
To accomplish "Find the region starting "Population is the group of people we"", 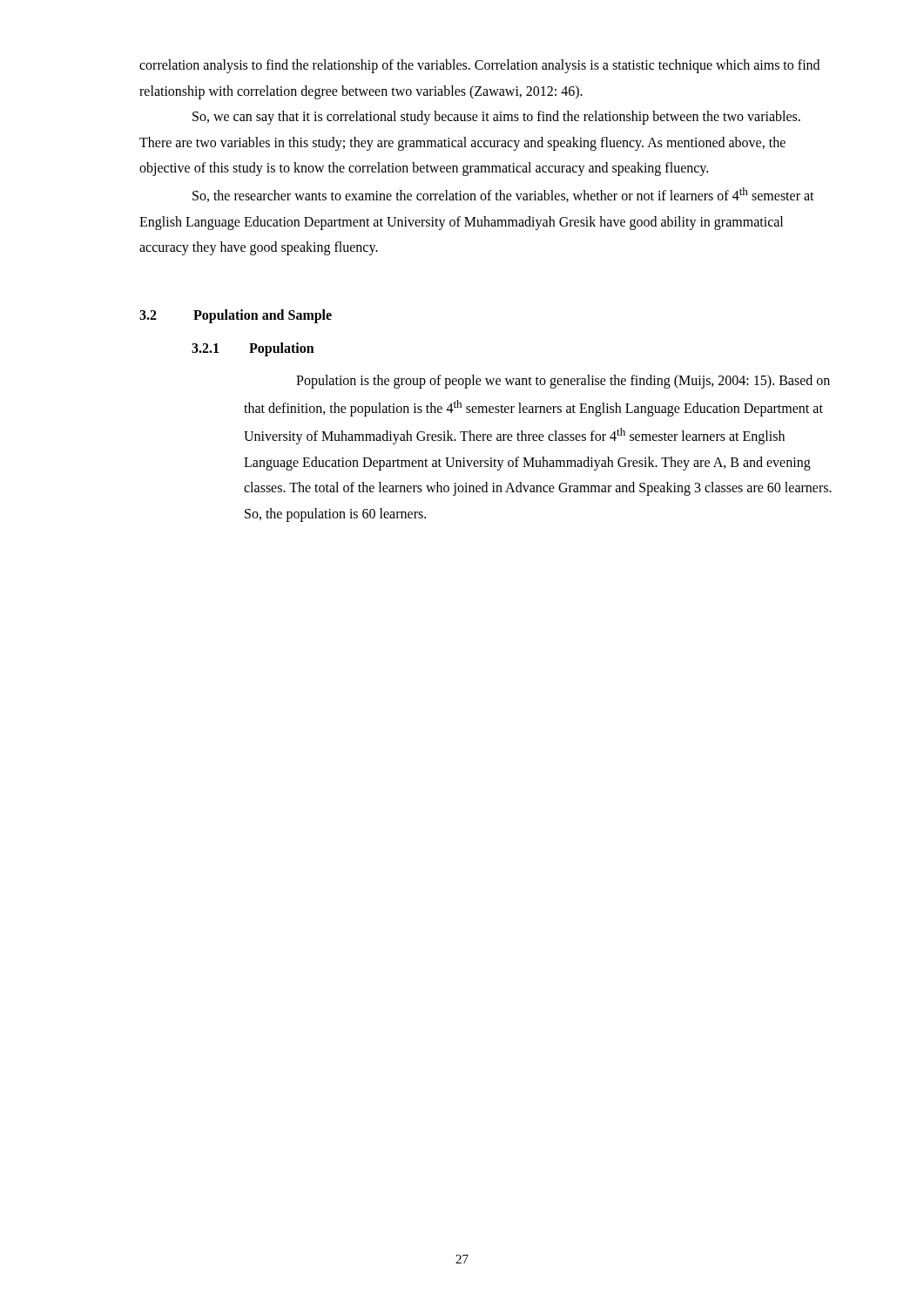I will pyautogui.click(x=540, y=447).
